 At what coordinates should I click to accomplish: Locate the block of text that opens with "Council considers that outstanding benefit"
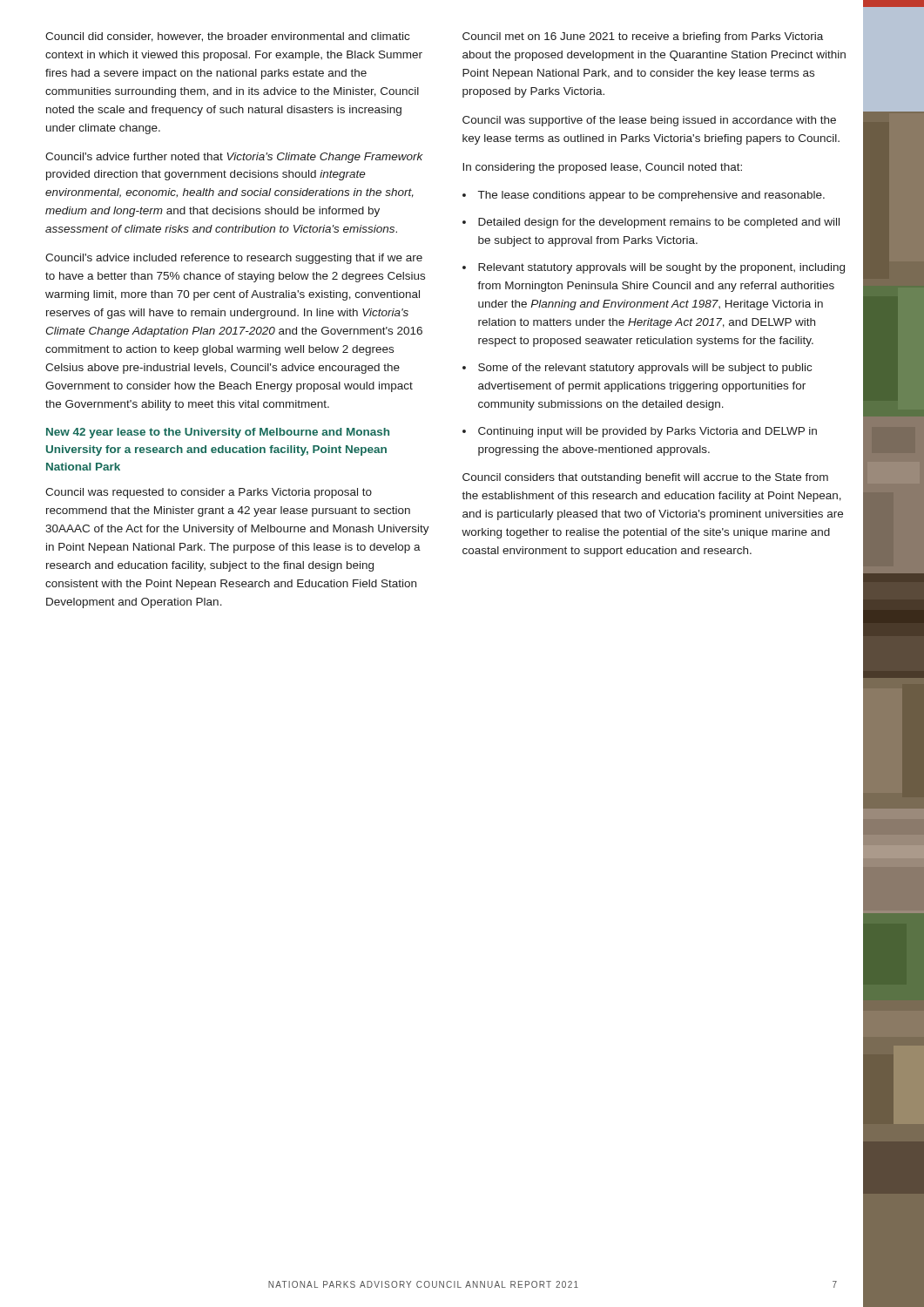[655, 515]
